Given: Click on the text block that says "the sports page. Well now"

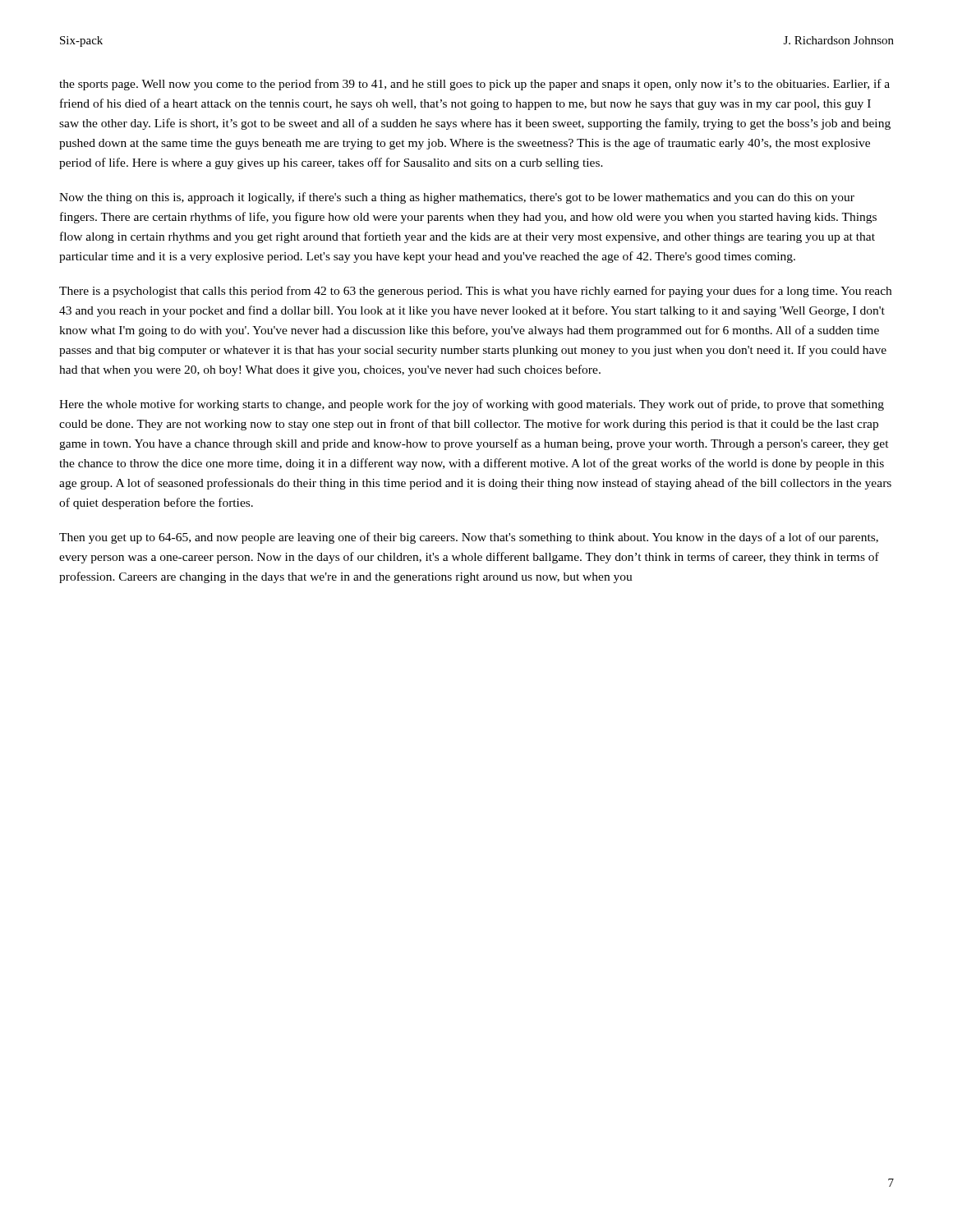Looking at the screenshot, I should (x=476, y=123).
